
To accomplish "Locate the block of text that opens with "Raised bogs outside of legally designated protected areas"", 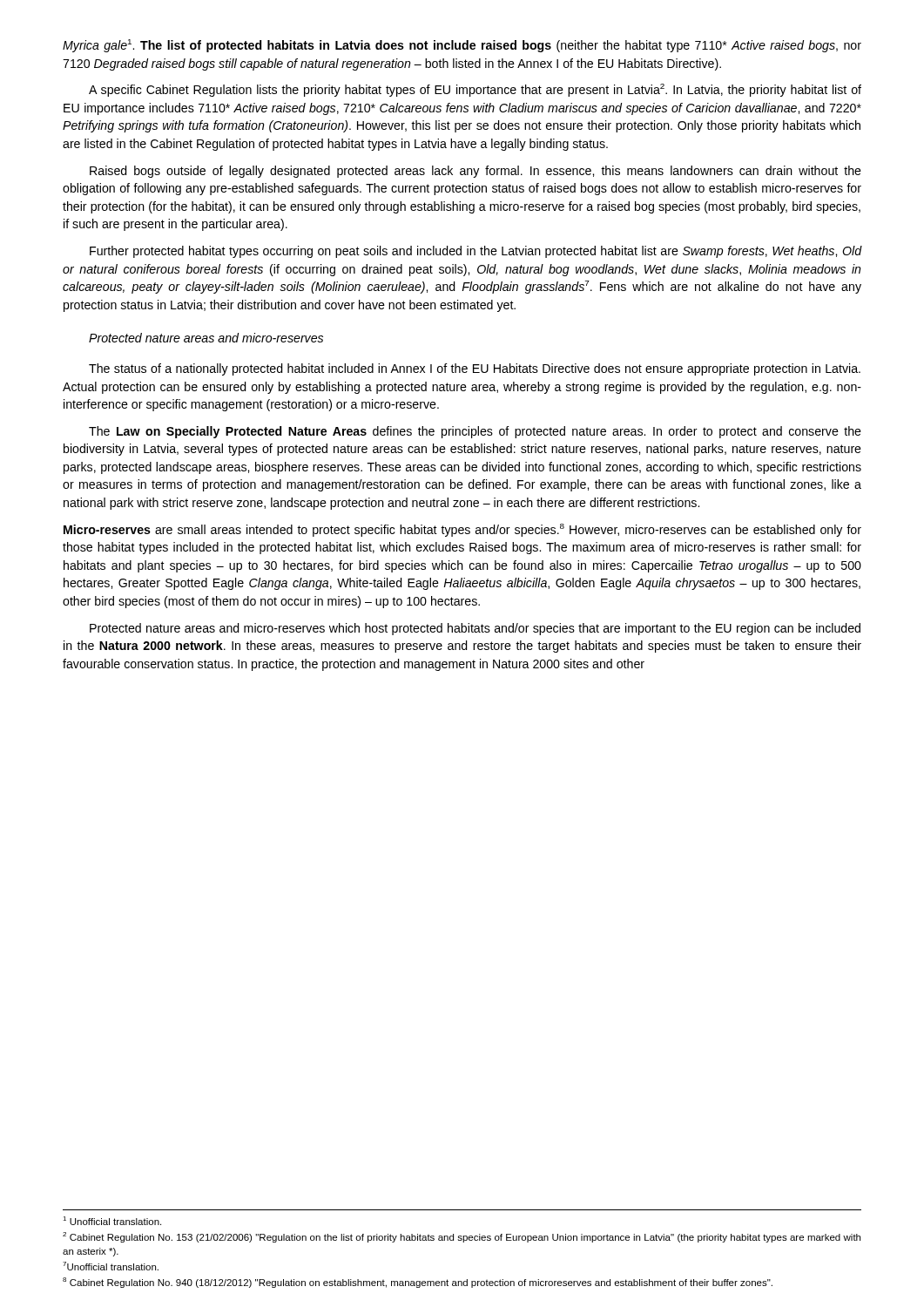I will [462, 197].
